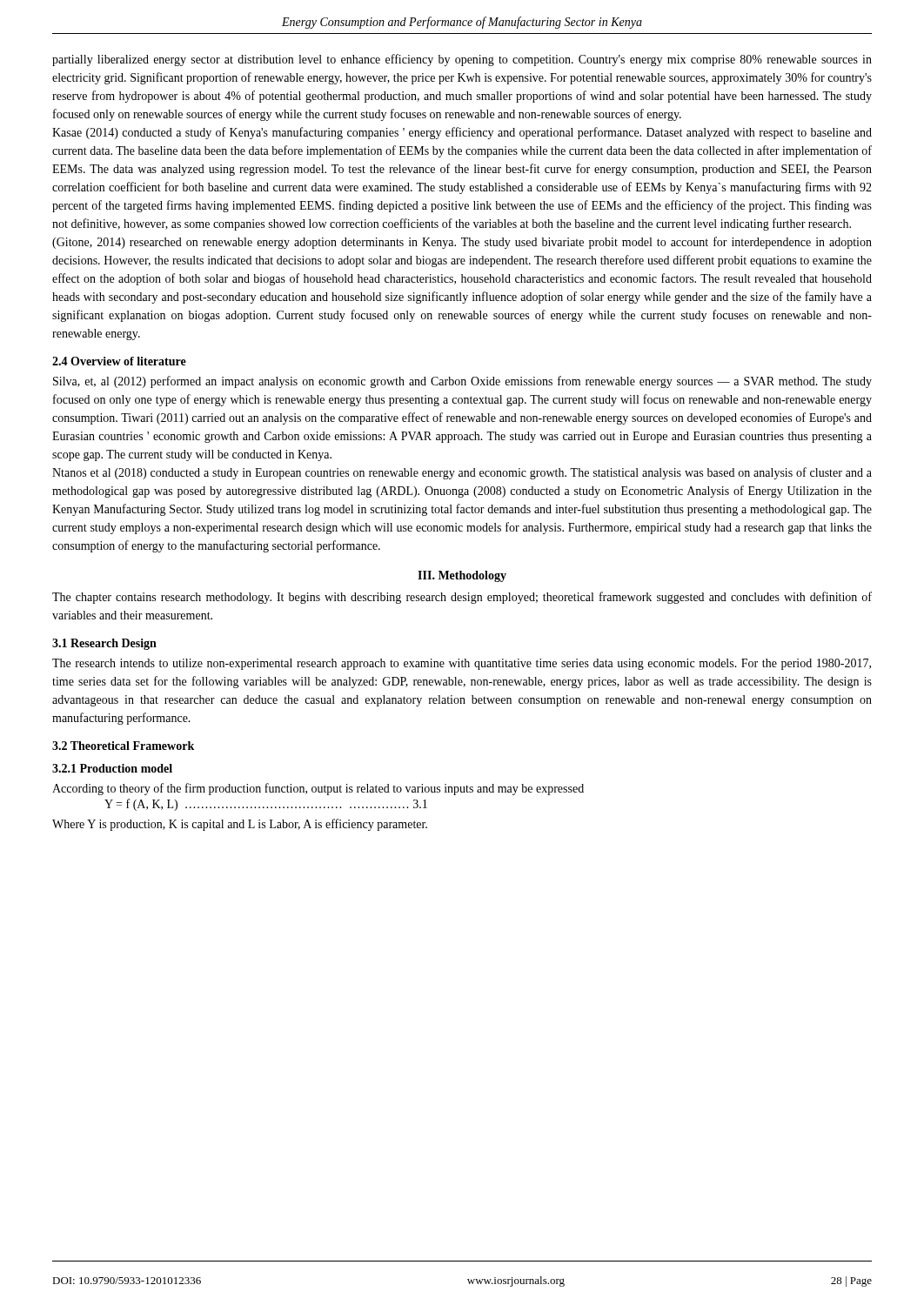Image resolution: width=924 pixels, height=1305 pixels.
Task: Where is the passage that starts "Where Y is"?
Action: point(240,825)
